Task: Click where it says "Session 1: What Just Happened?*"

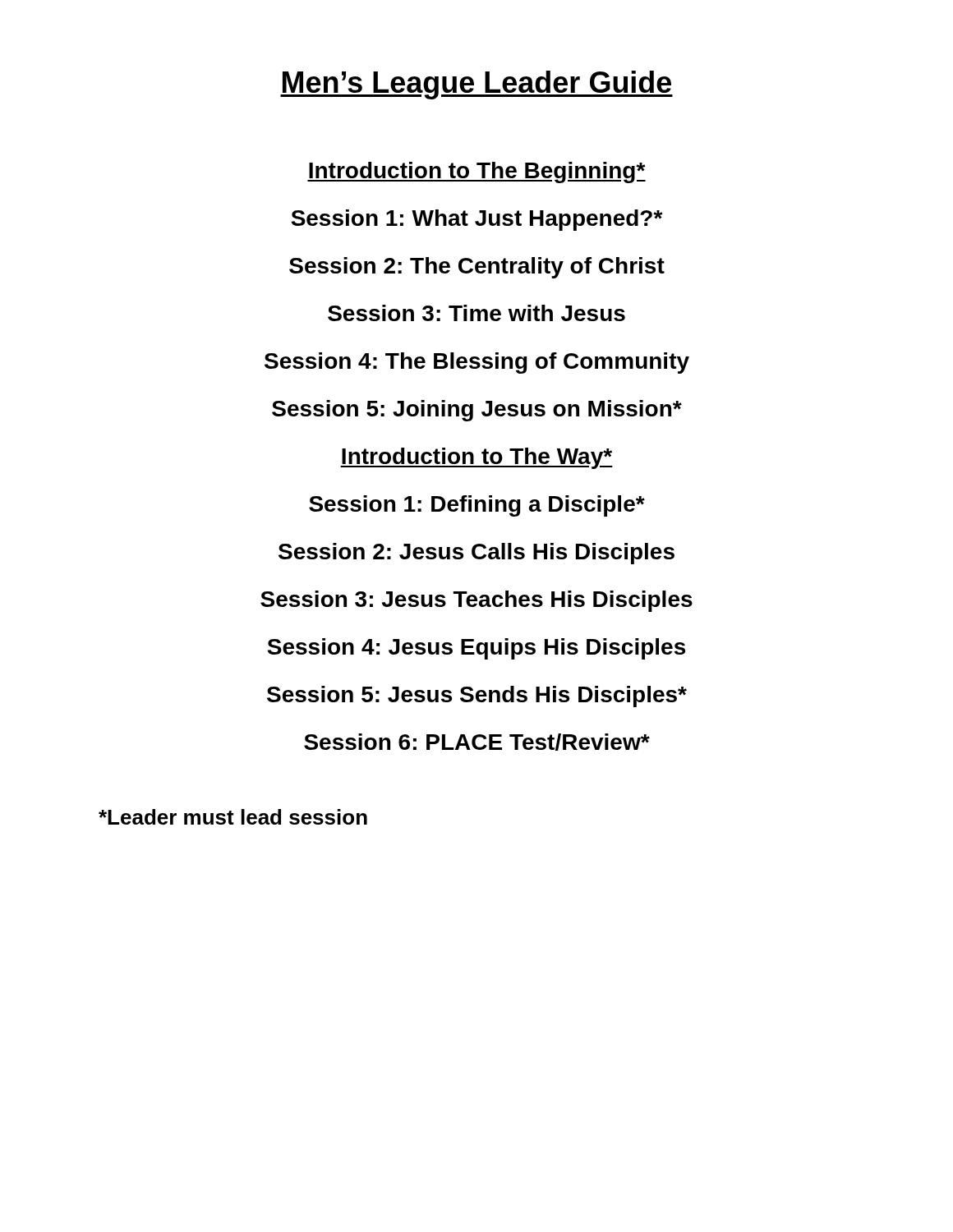Action: 476,218
